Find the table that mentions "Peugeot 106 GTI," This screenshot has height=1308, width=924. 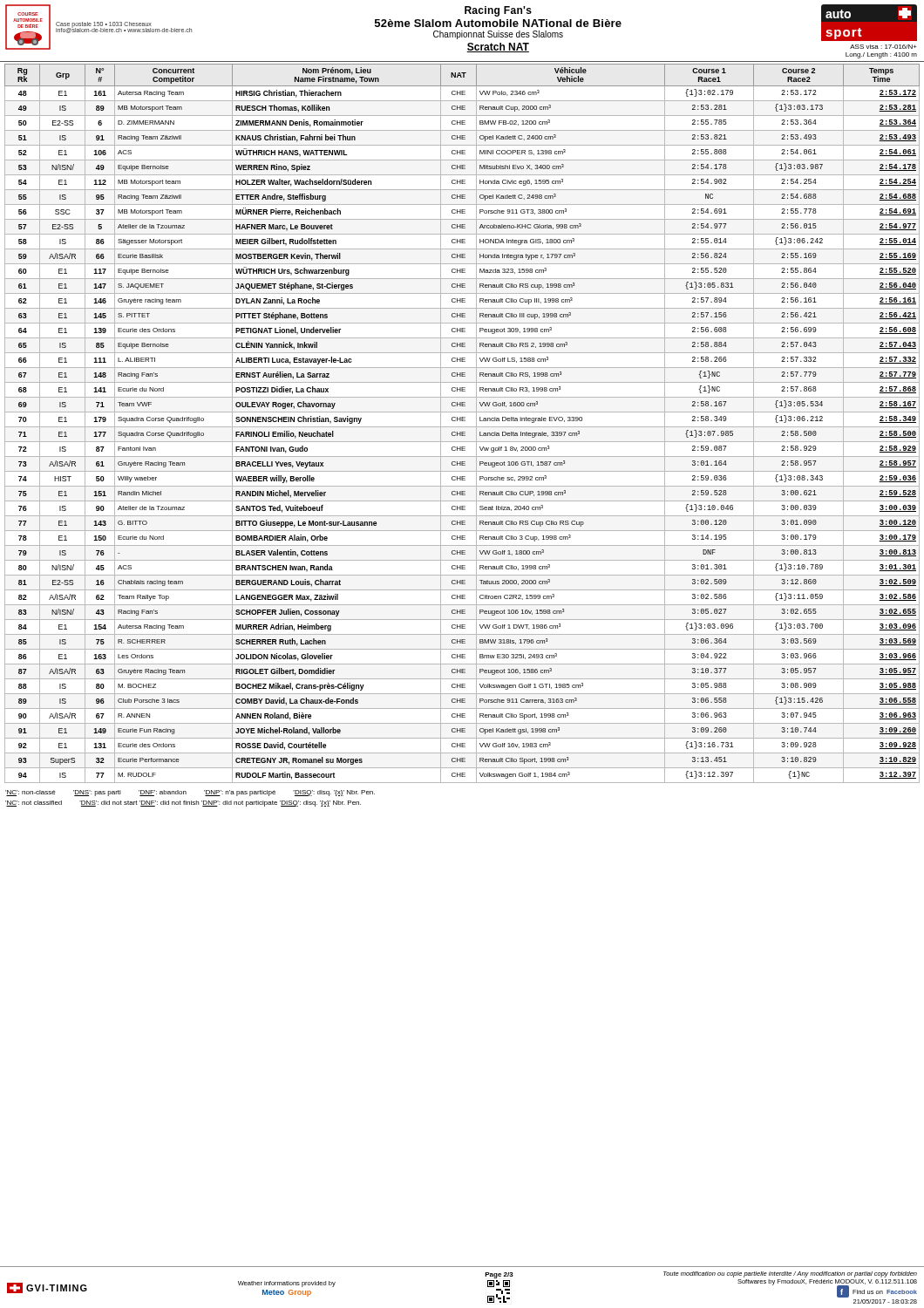(462, 423)
